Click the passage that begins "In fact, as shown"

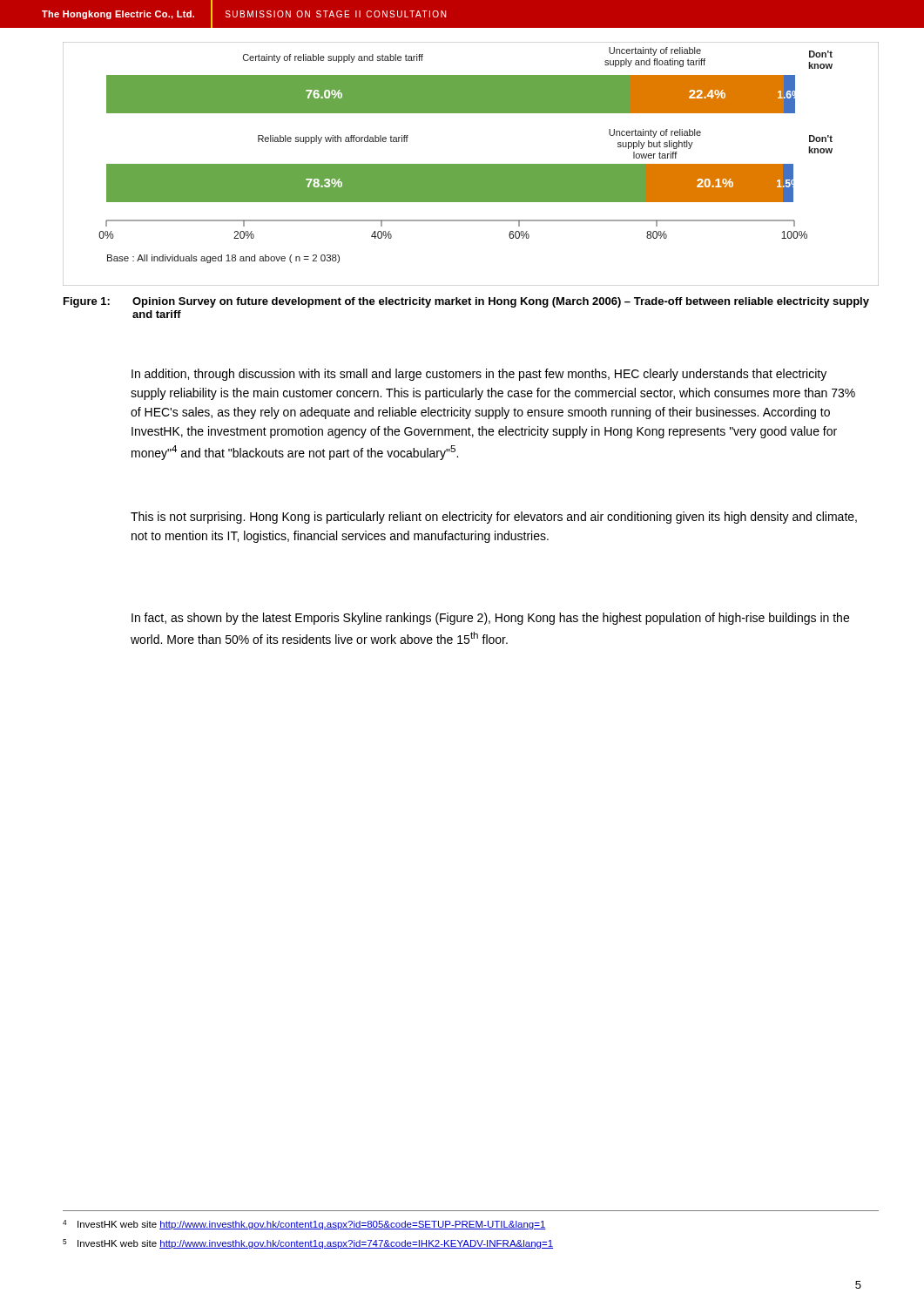497,629
